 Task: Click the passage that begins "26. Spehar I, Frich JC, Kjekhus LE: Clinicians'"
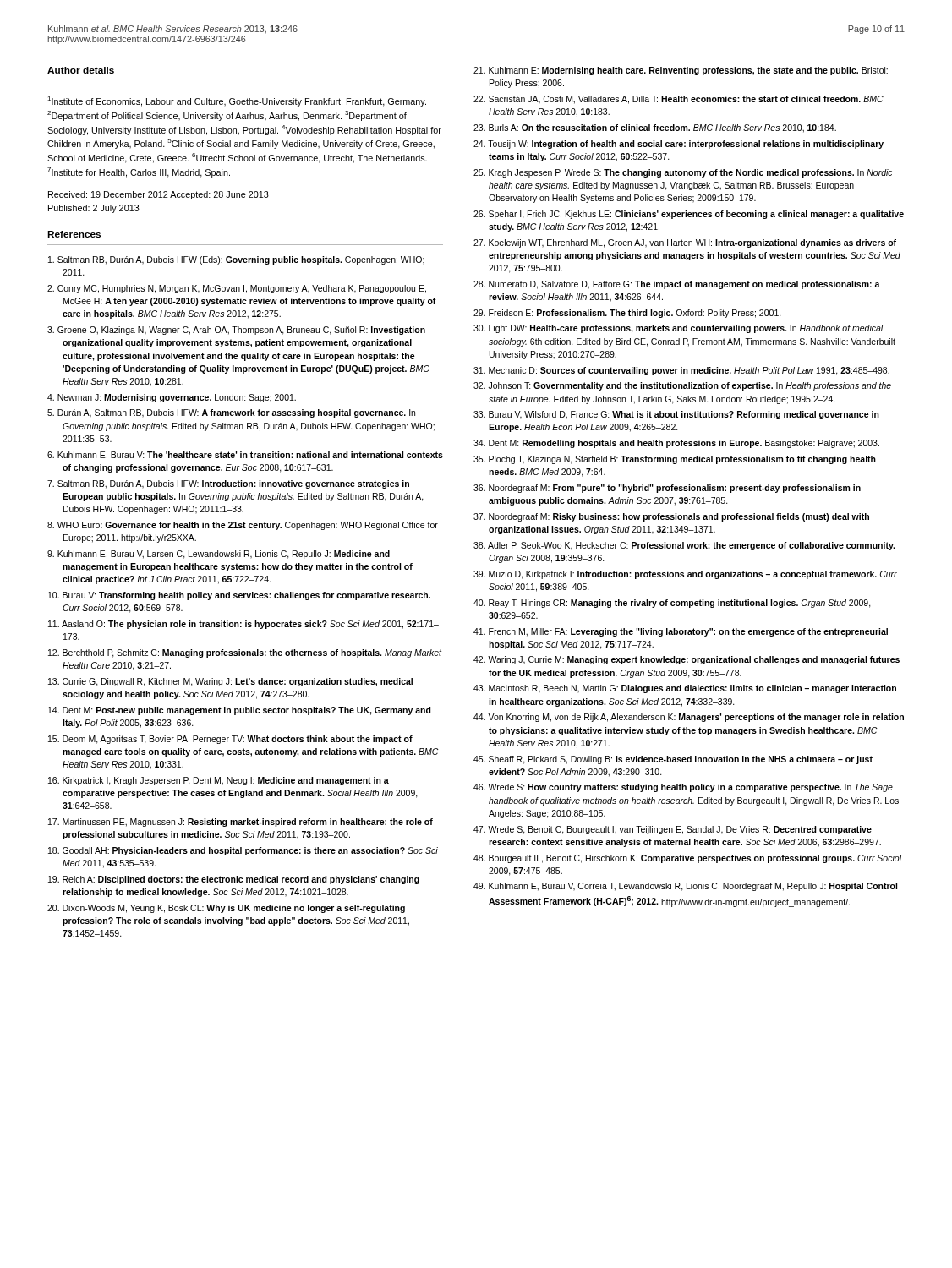[x=689, y=220]
